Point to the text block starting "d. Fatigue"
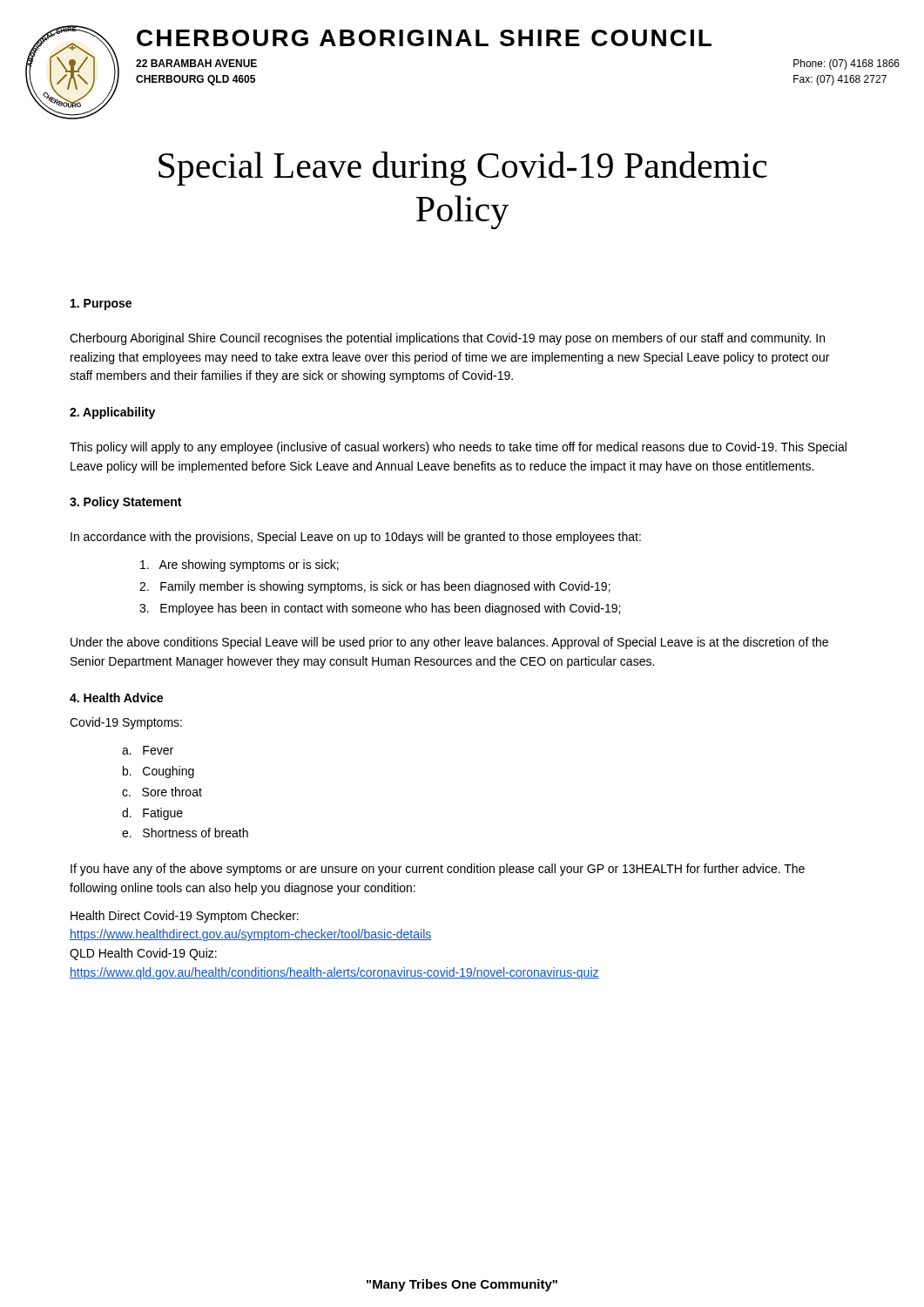 pyautogui.click(x=152, y=813)
